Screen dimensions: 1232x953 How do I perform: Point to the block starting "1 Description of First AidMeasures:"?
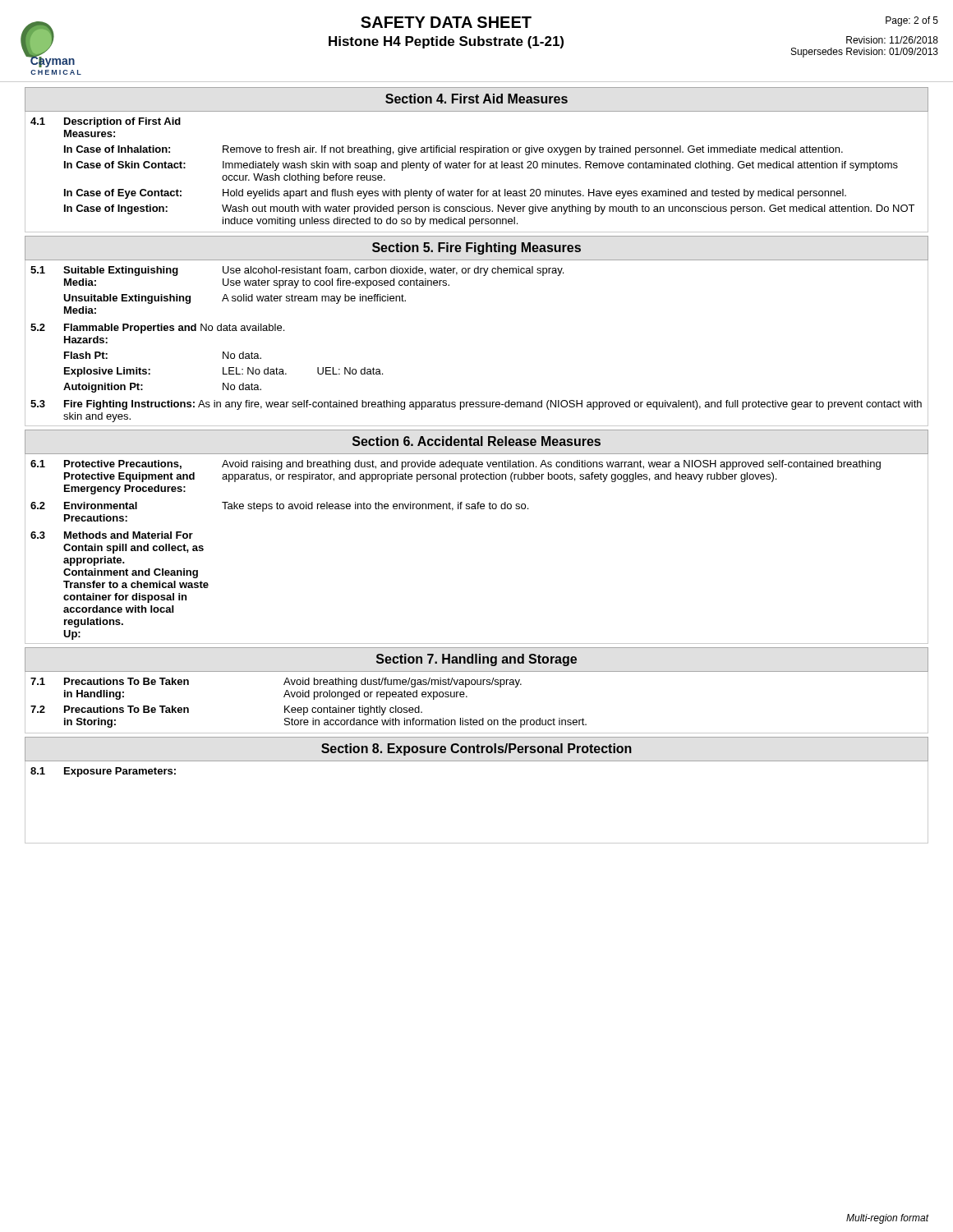coord(476,127)
